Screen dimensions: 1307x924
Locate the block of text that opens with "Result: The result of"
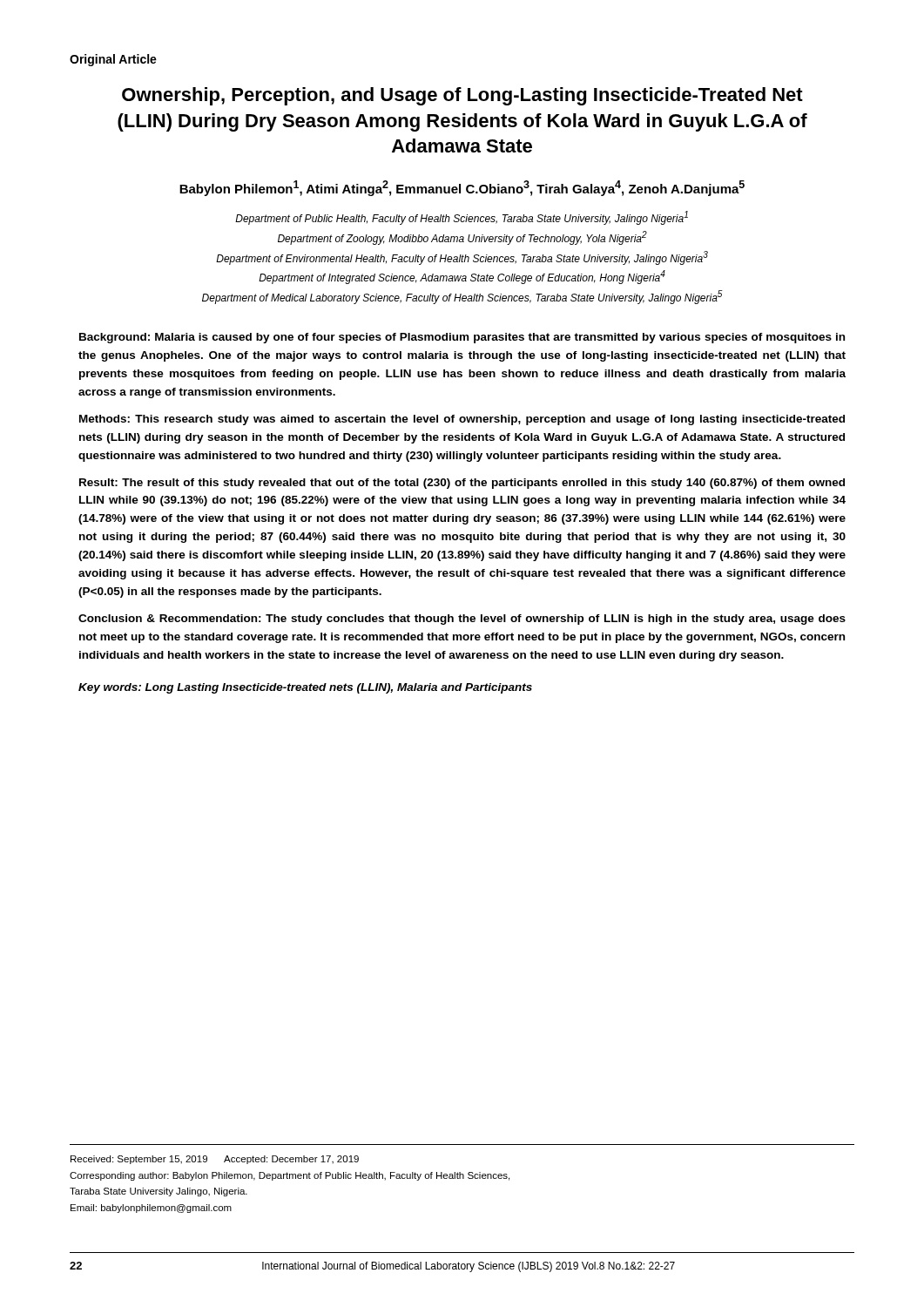pyautogui.click(x=462, y=537)
